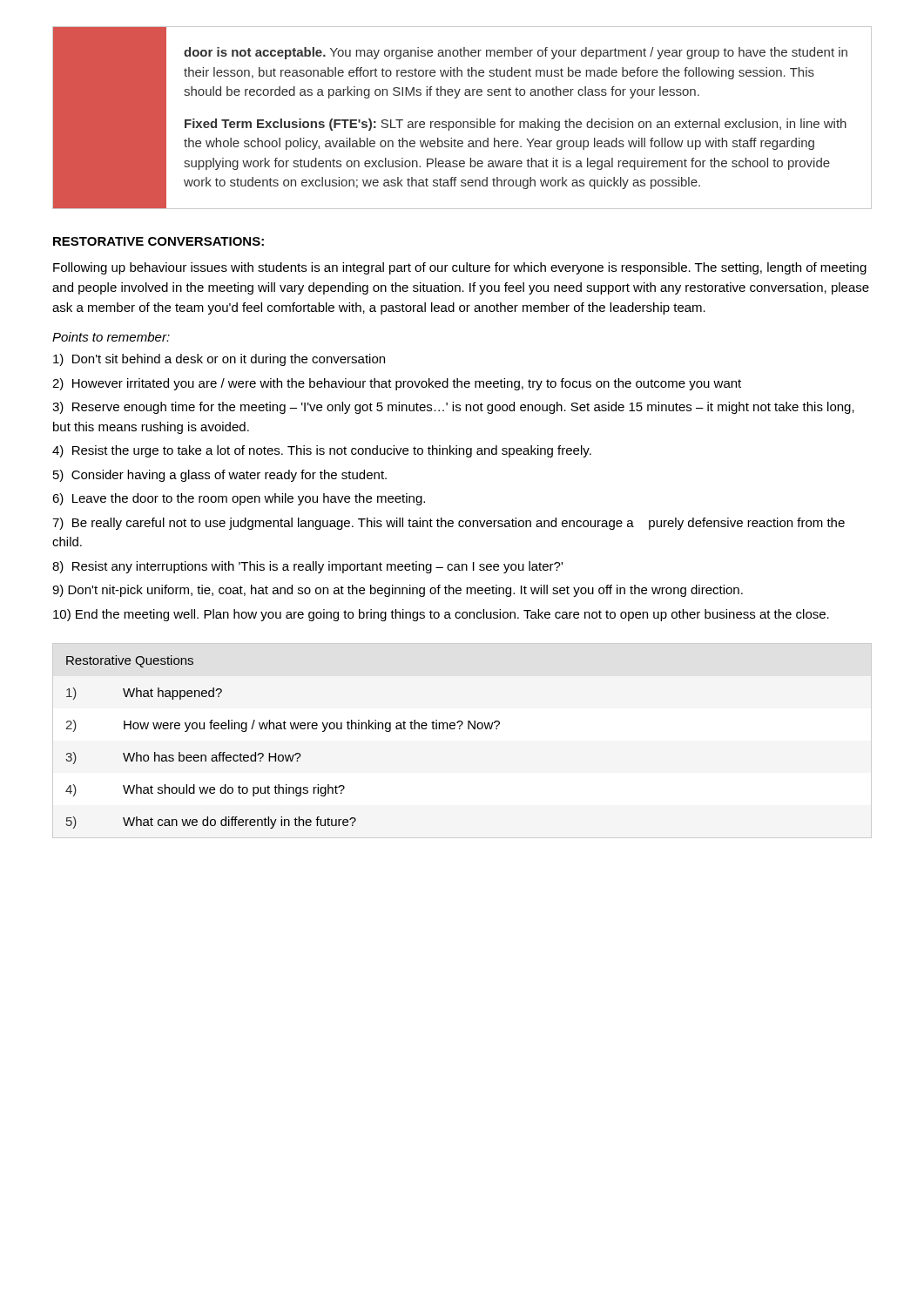Where is the passage that starts "Following up behaviour issues with"?
Image resolution: width=924 pixels, height=1307 pixels.
tap(461, 287)
